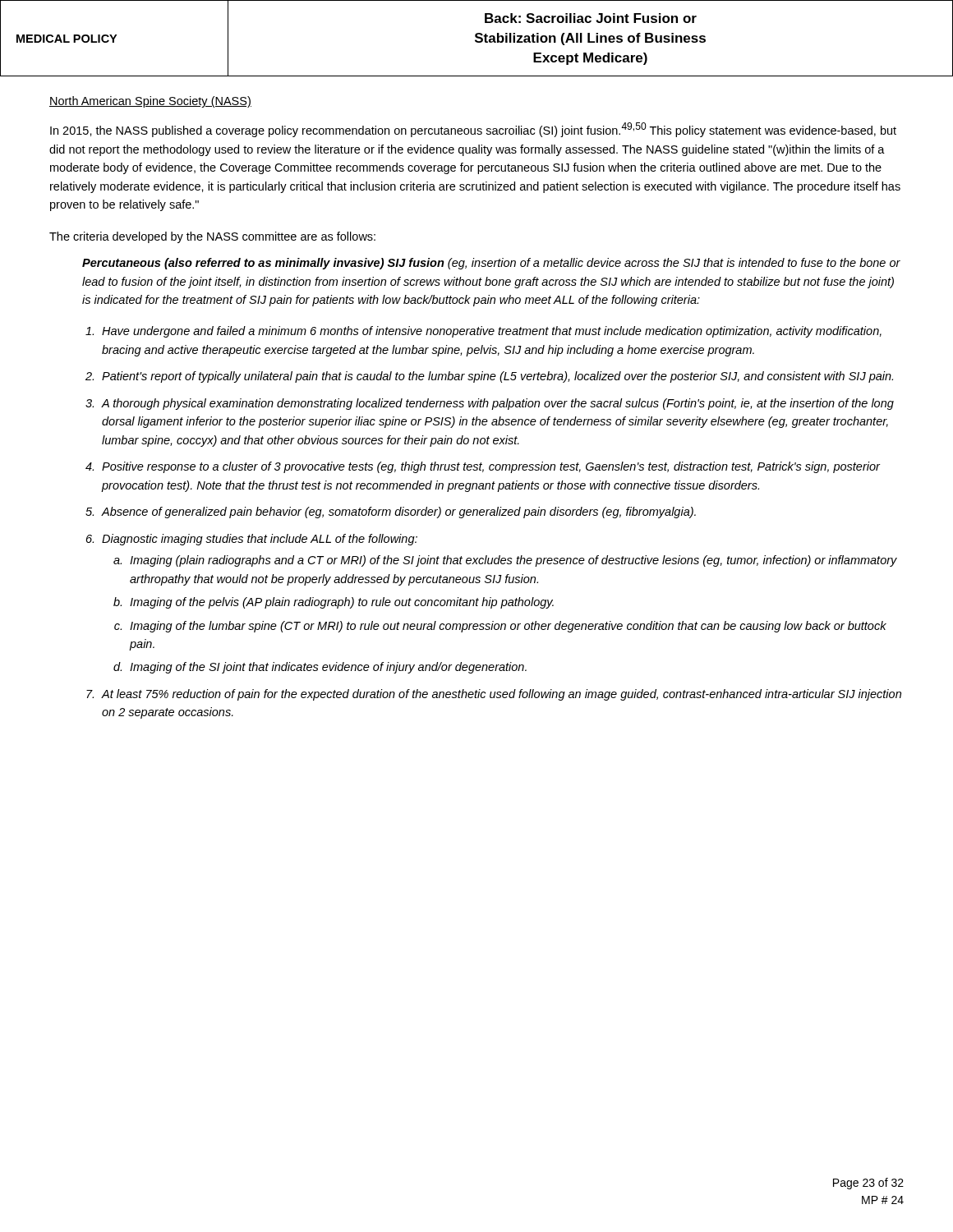953x1232 pixels.
Task: Point to the block beginning "Patient's report of typically"
Action: point(498,376)
